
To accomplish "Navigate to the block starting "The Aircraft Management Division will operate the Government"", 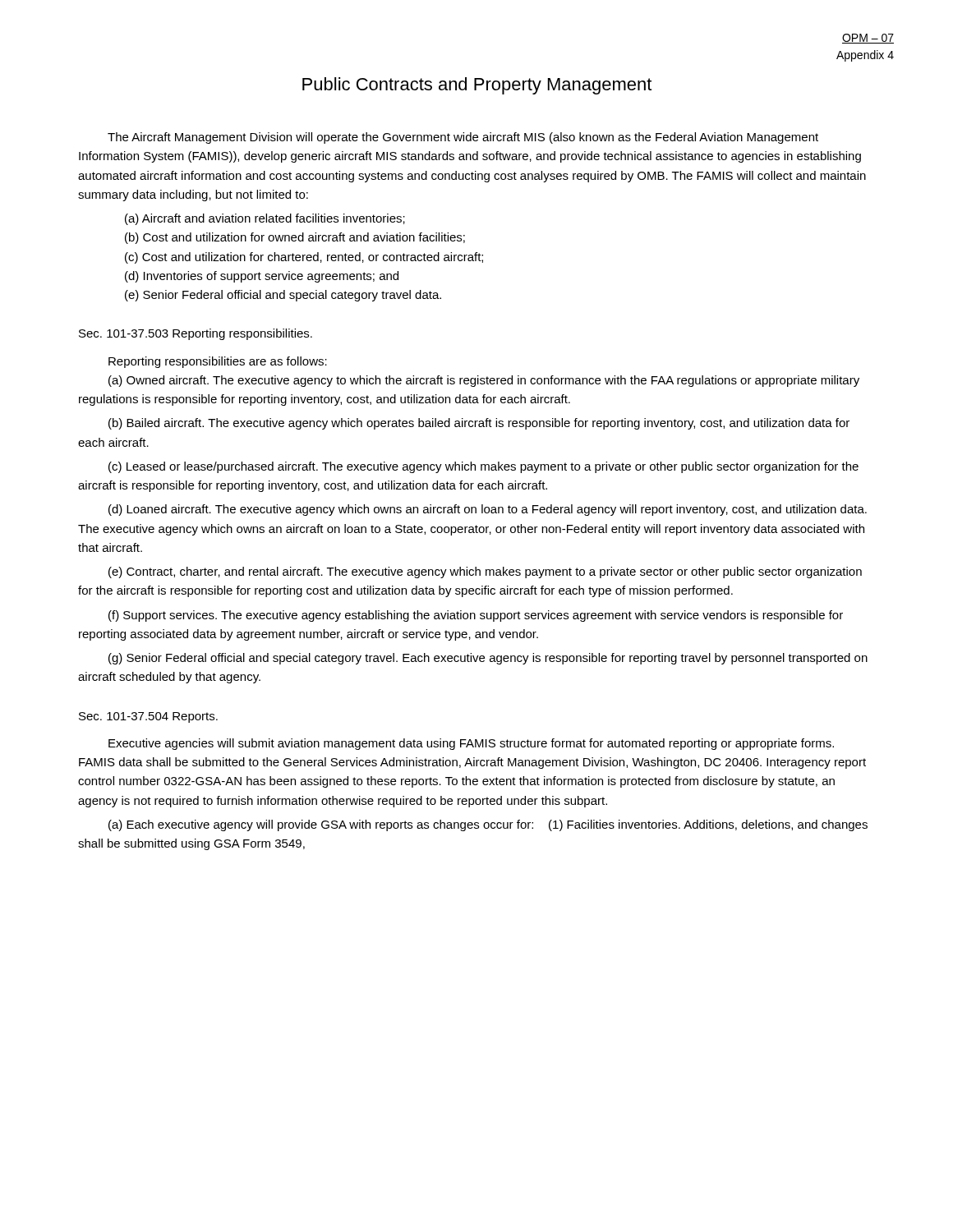I will (476, 165).
